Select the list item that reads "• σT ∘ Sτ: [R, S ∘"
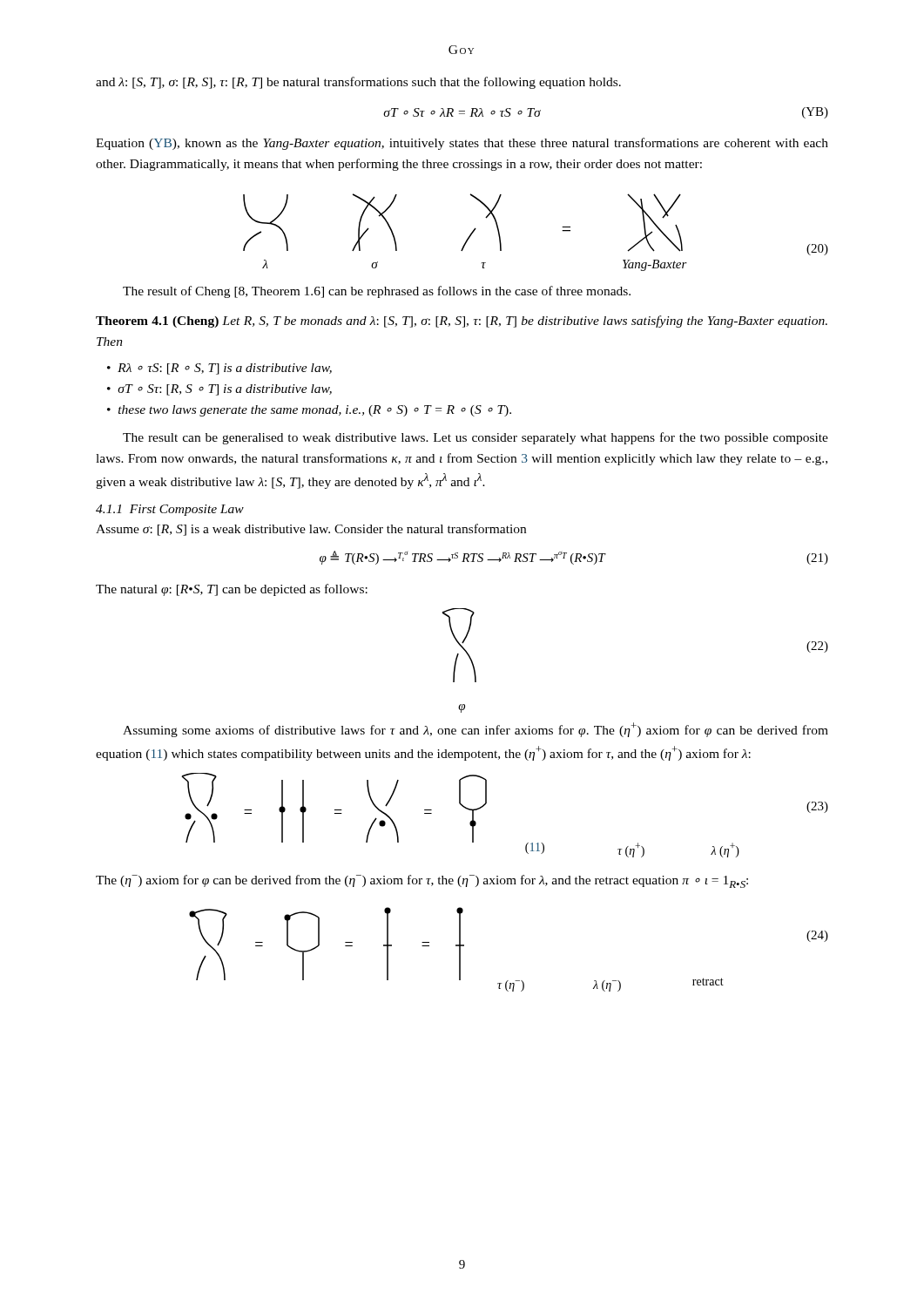 226,389
